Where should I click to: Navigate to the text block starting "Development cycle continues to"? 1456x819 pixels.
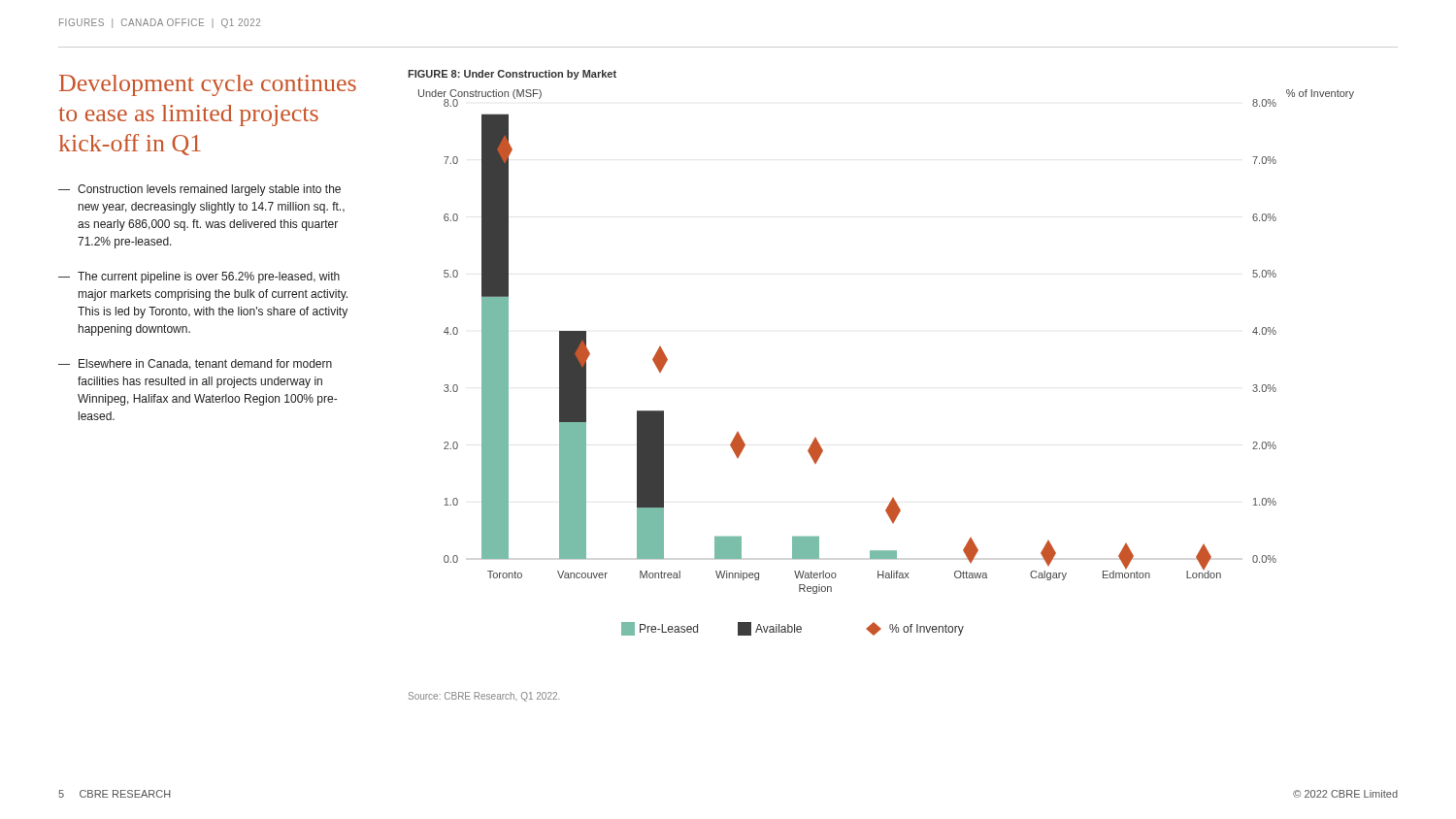(207, 113)
